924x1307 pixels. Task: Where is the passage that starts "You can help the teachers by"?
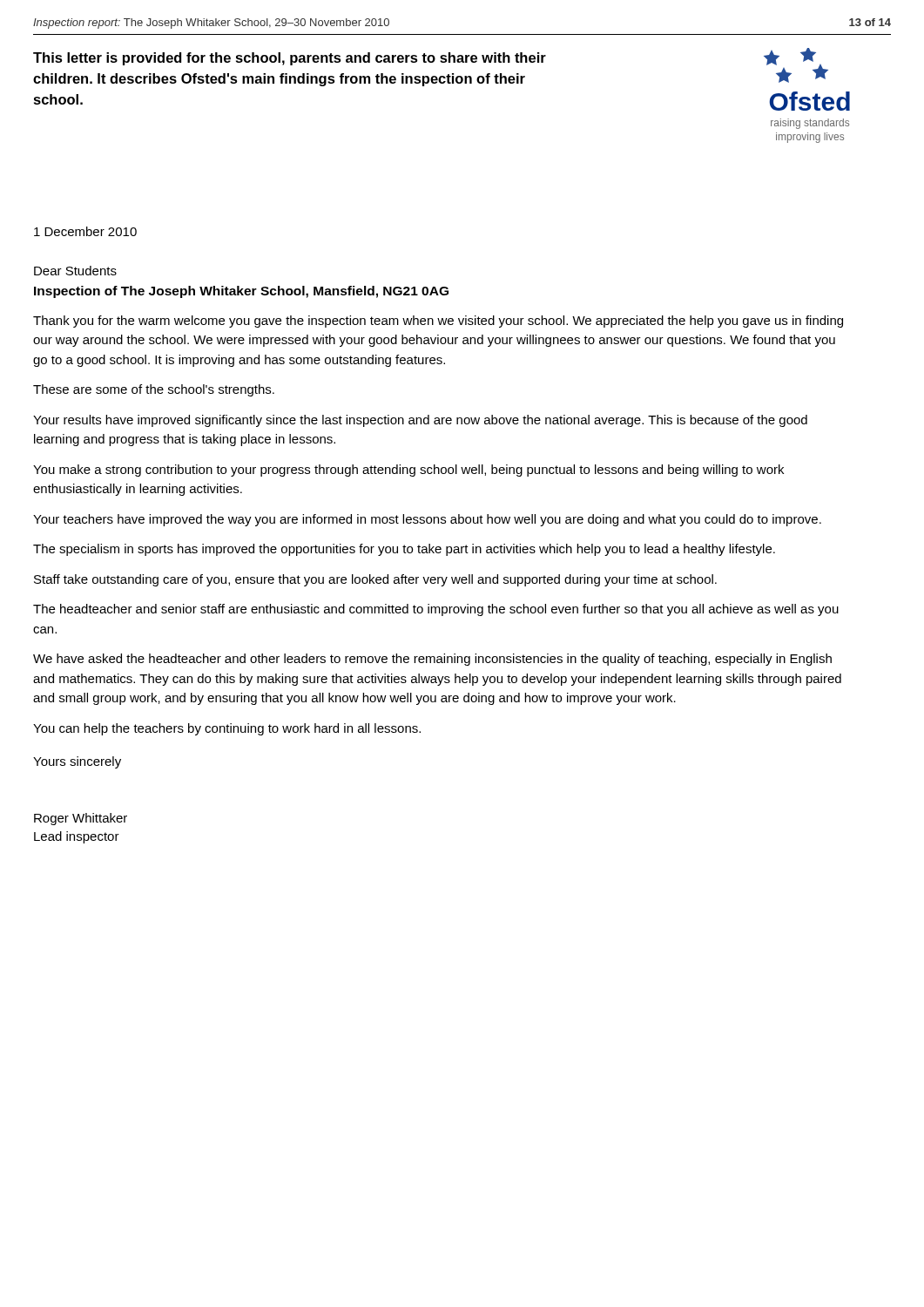click(x=227, y=728)
